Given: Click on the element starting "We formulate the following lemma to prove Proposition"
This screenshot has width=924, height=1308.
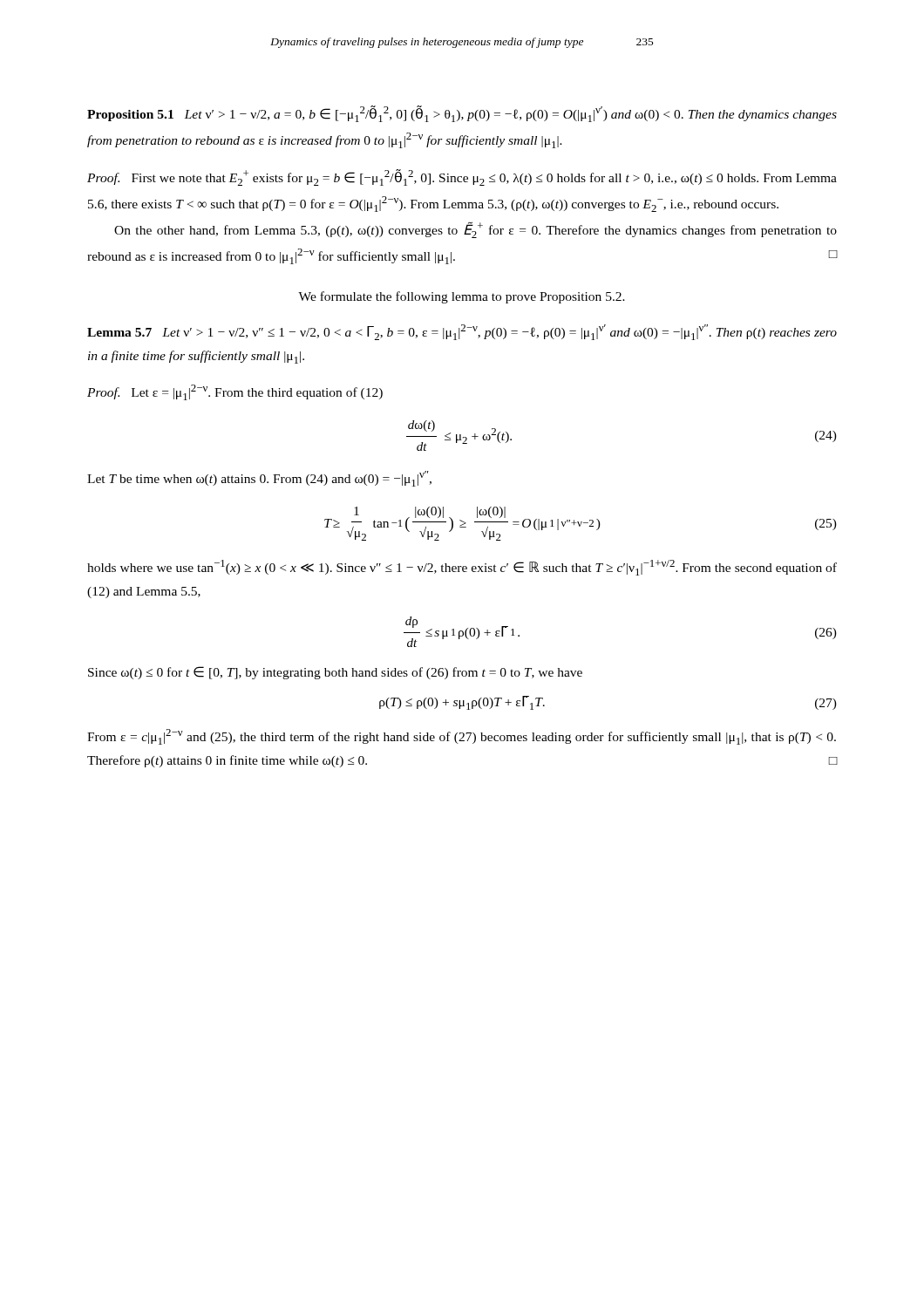Looking at the screenshot, I should coord(462,296).
